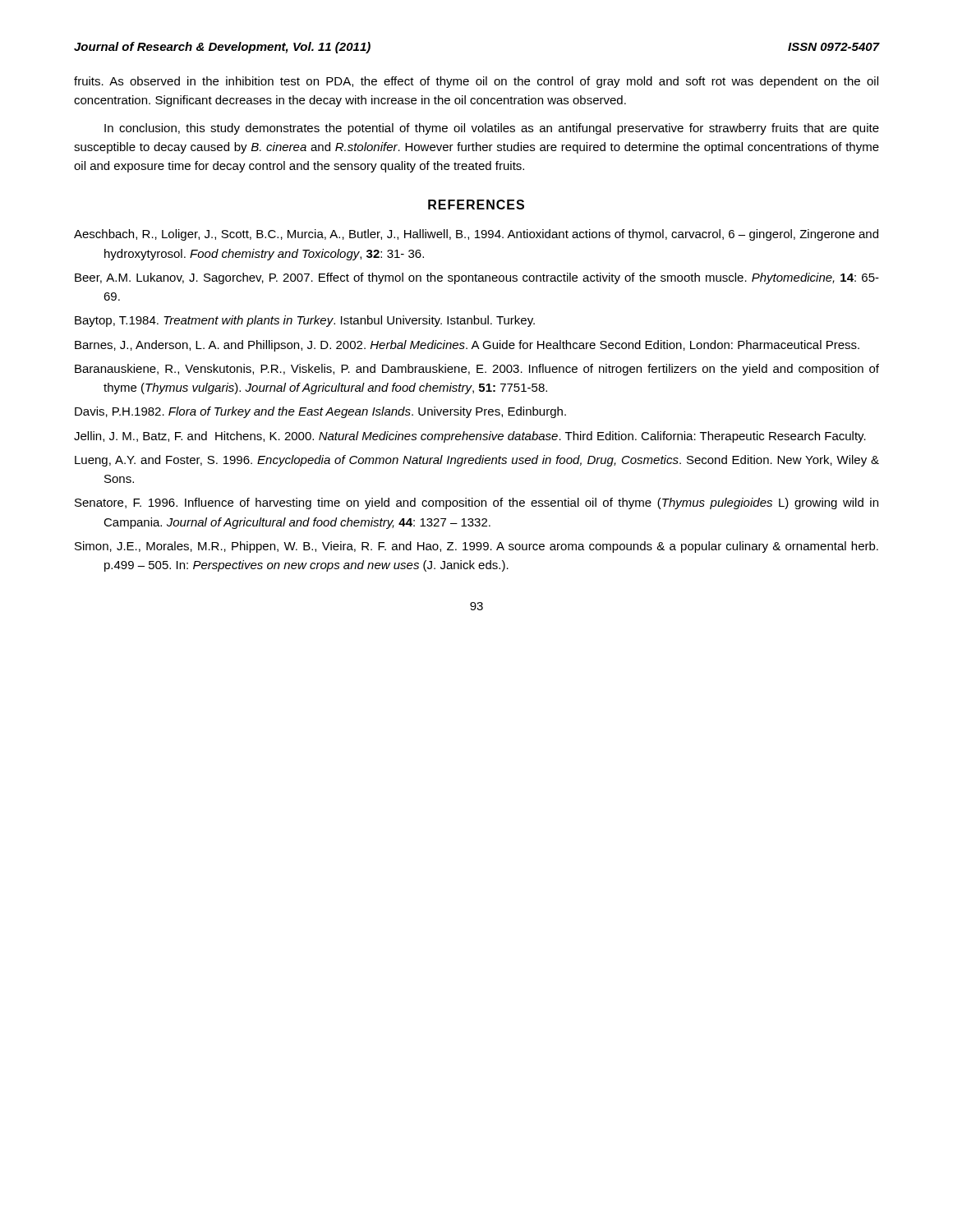Where is the passage that starts "Baytop, T.1984. Treatment with"?
The width and height of the screenshot is (953, 1232).
(305, 320)
